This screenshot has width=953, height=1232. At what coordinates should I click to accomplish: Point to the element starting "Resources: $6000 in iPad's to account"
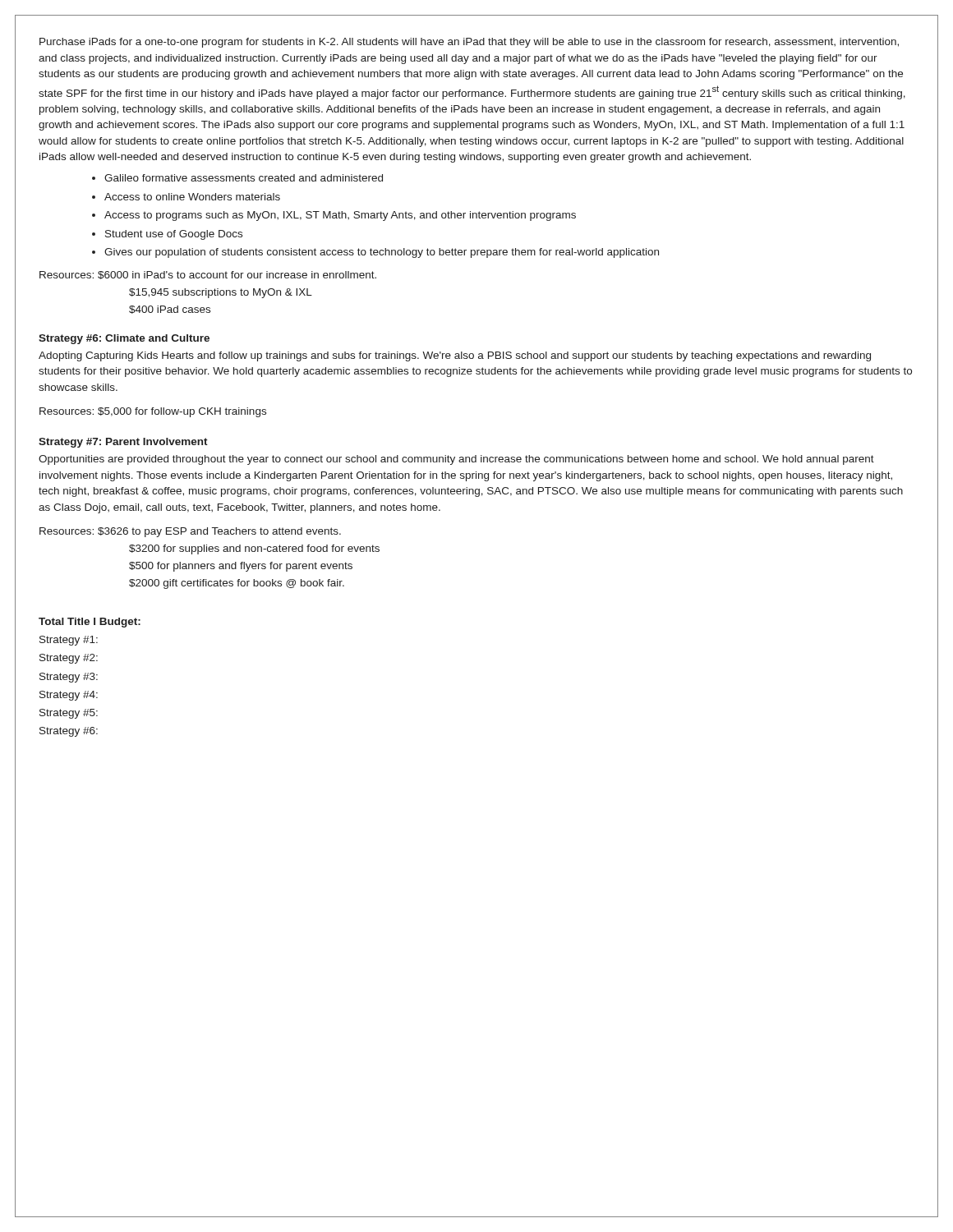(x=208, y=292)
